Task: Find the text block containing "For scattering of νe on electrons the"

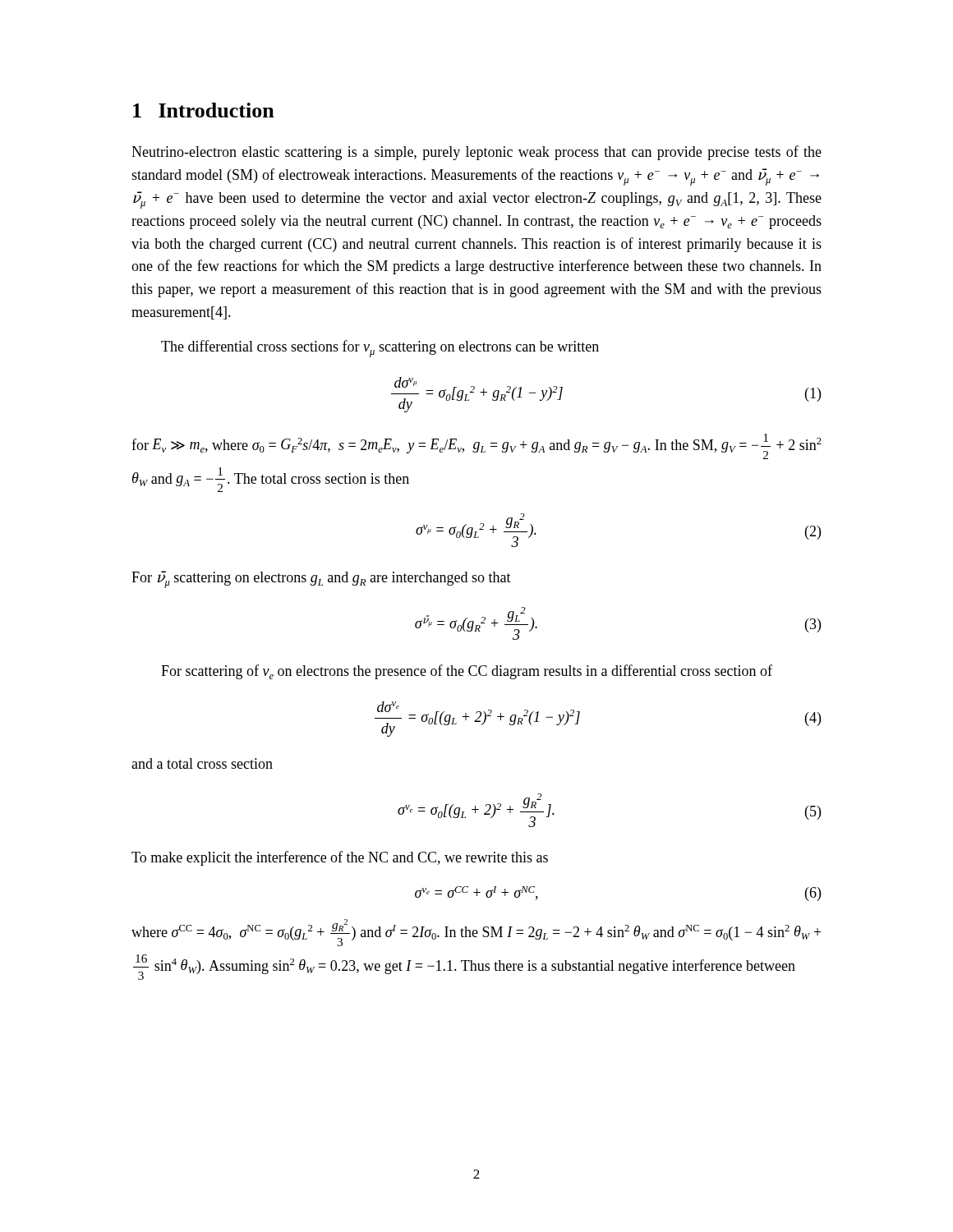Action: [467, 672]
